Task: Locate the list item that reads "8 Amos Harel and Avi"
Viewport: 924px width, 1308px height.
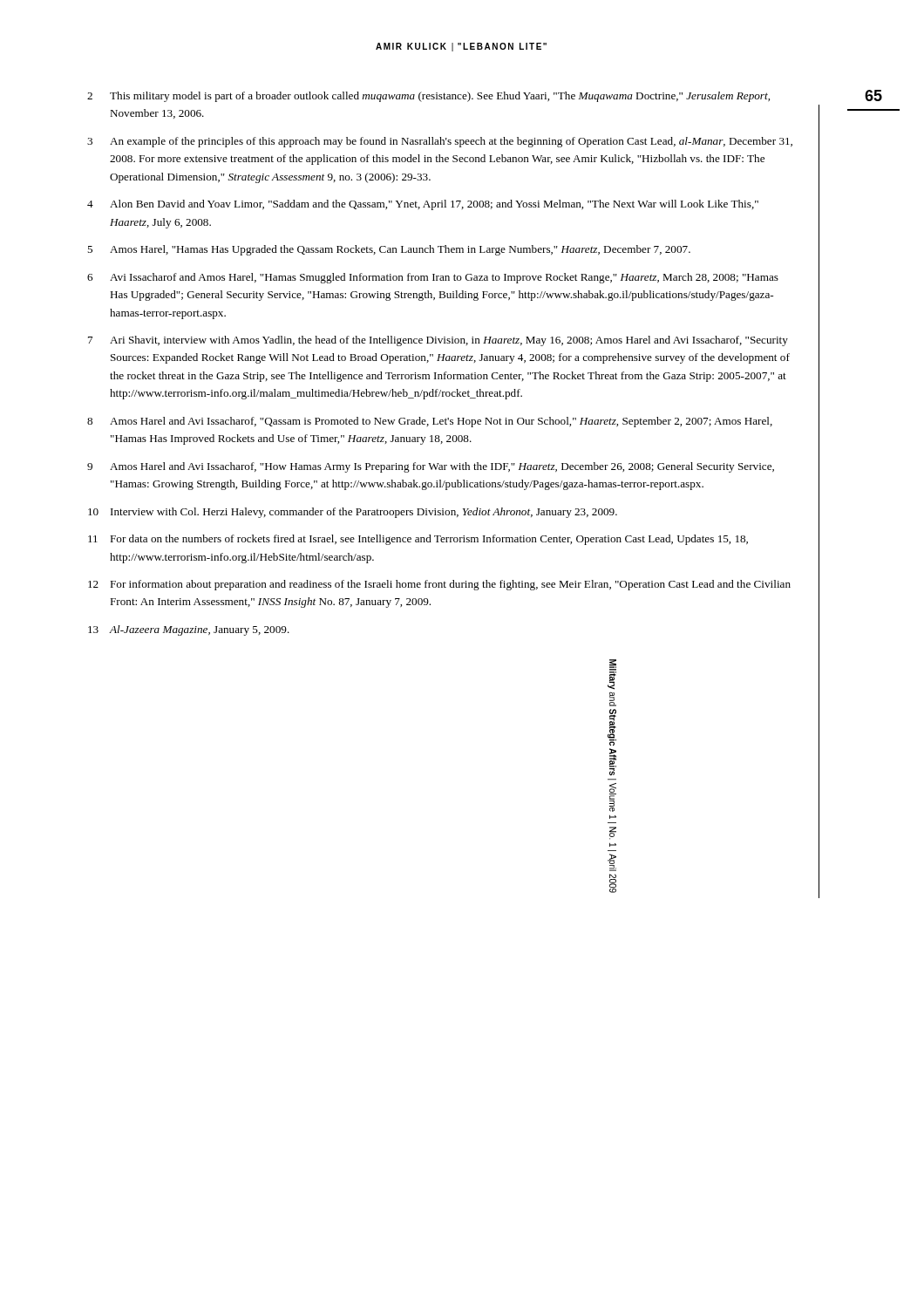Action: tap(442, 430)
